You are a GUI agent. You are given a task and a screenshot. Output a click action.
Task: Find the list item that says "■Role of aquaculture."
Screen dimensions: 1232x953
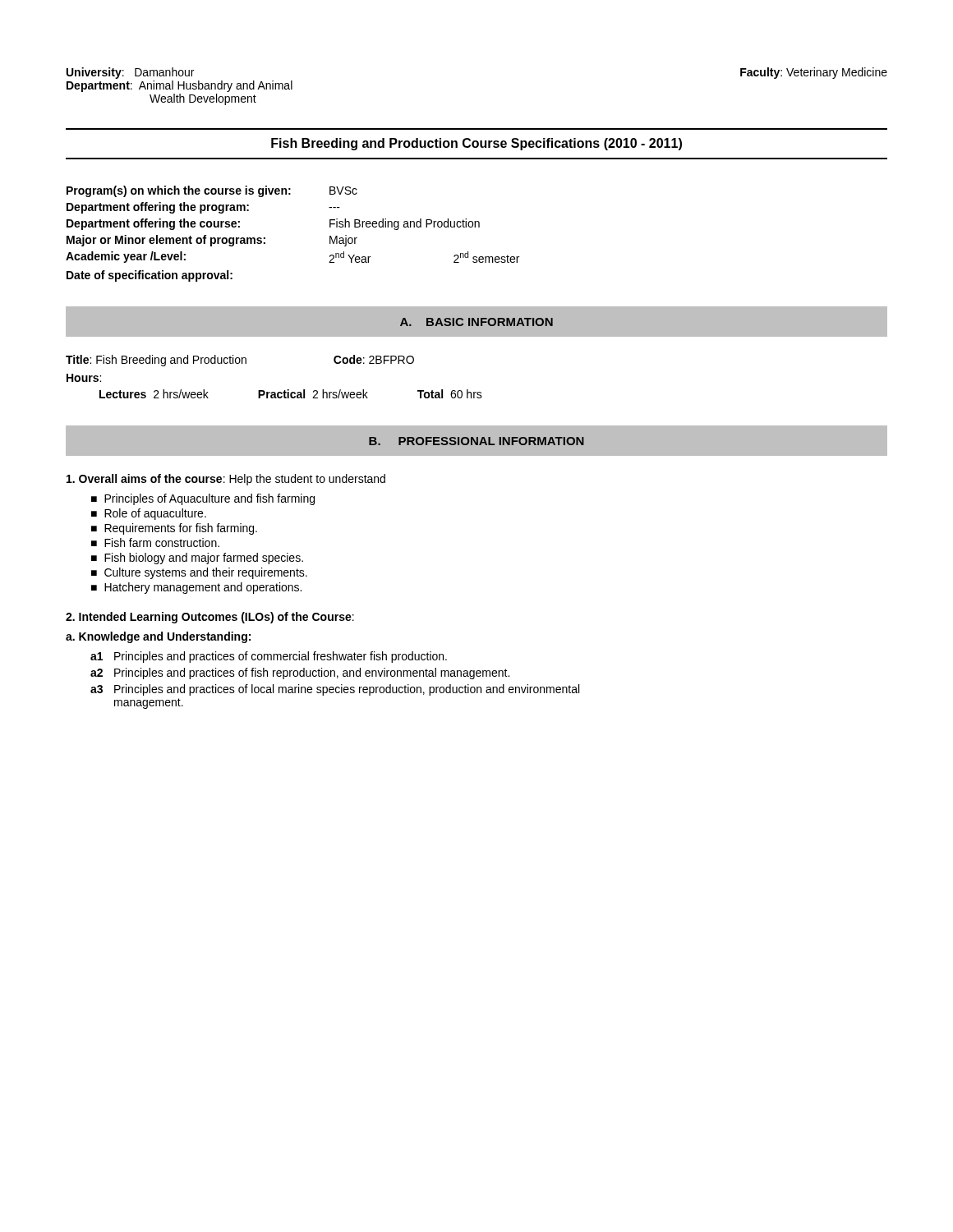[x=149, y=513]
